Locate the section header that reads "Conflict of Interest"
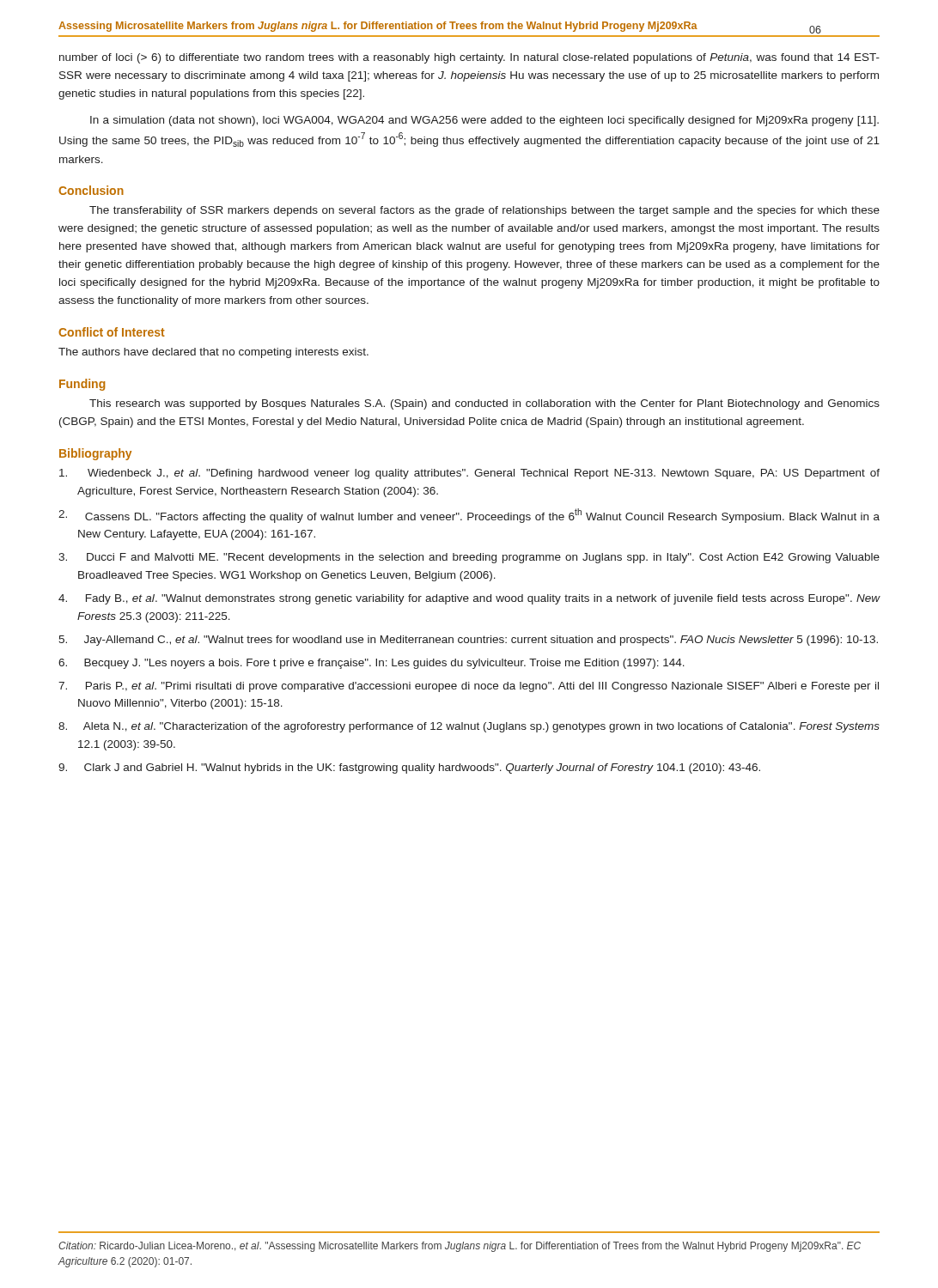Screen dimensions: 1288x938 pyautogui.click(x=112, y=332)
